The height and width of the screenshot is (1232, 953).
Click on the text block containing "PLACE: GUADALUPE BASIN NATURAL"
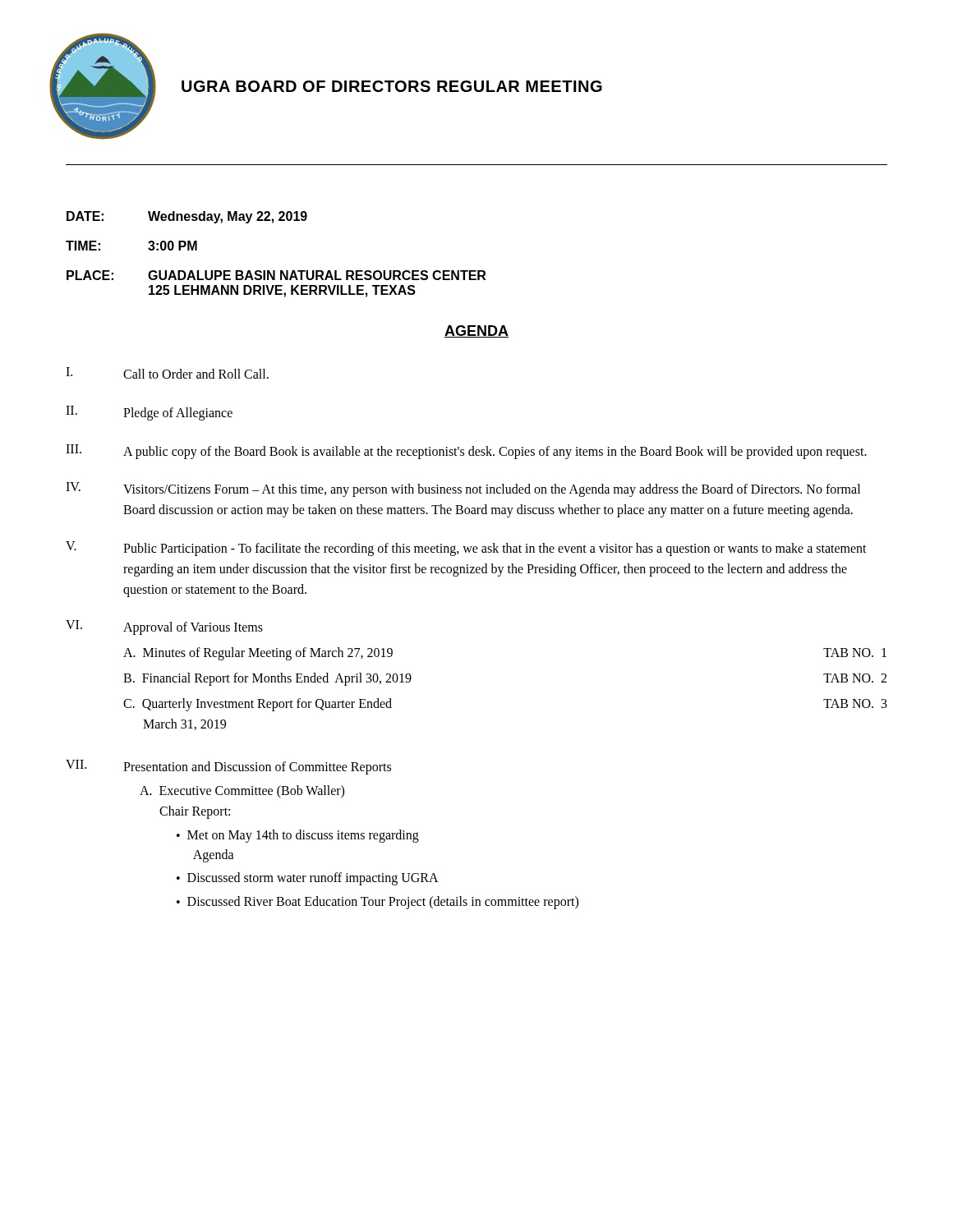click(x=276, y=283)
